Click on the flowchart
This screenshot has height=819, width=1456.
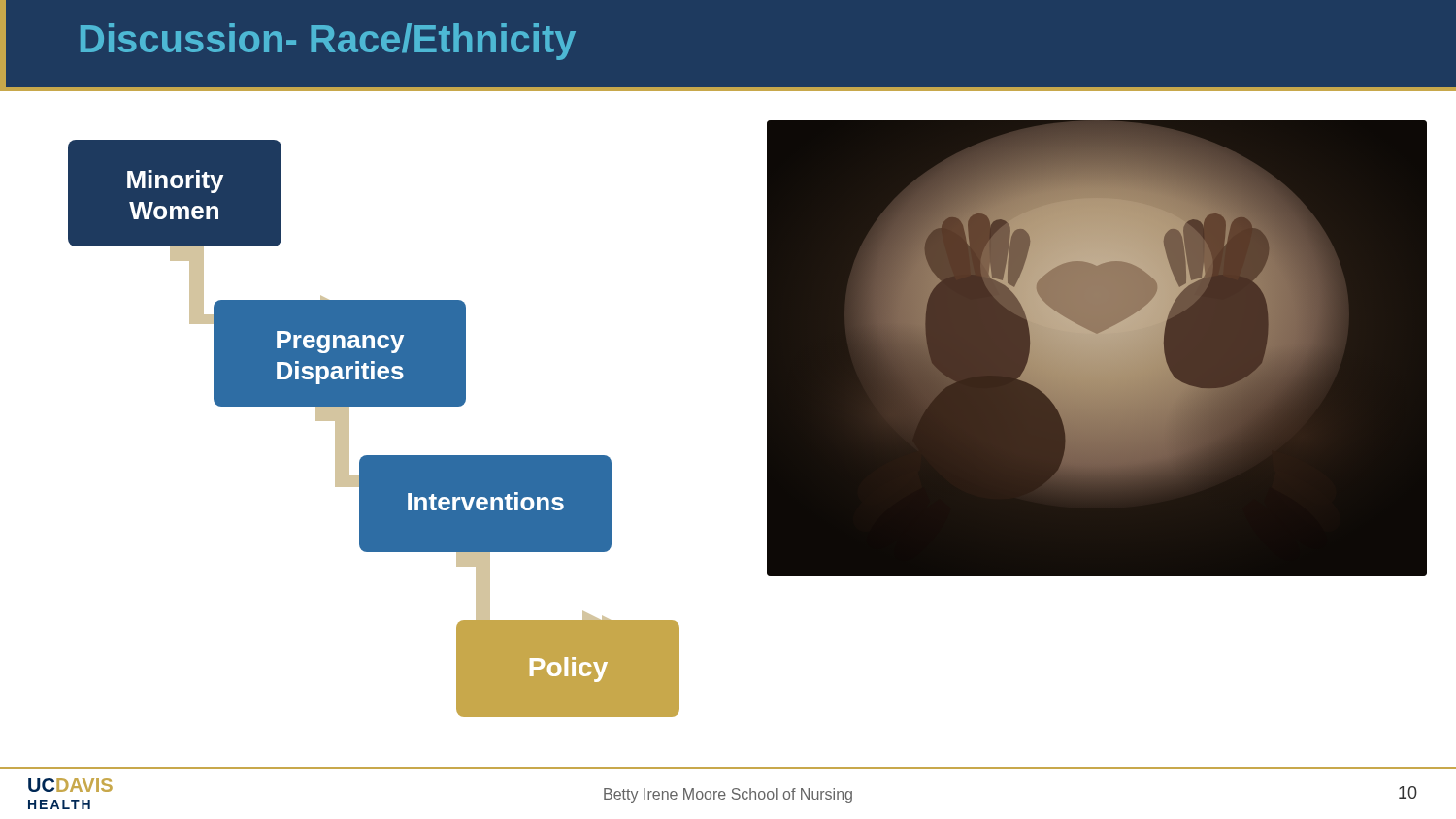coord(340,426)
